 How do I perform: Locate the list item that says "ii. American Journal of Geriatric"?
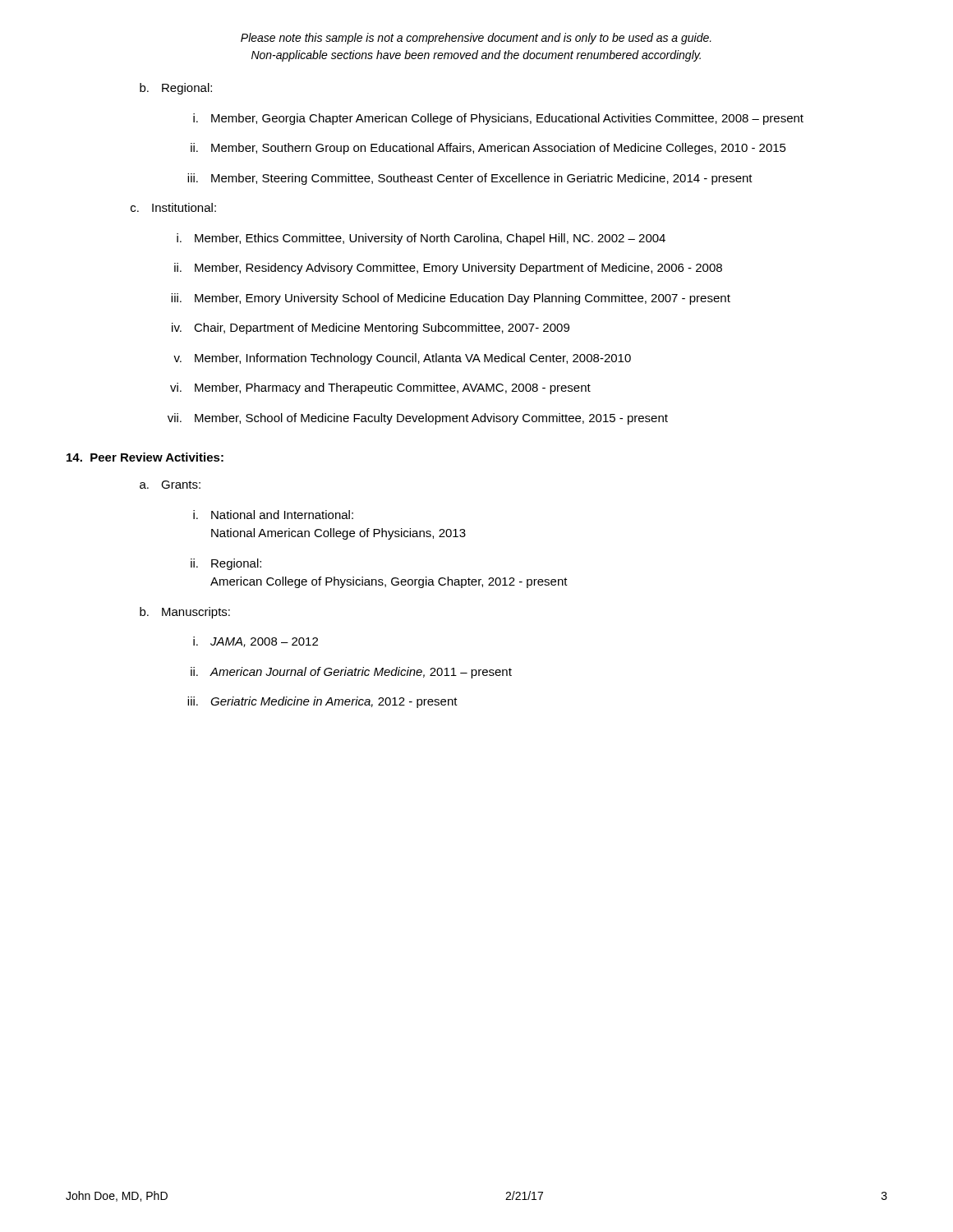point(351,673)
